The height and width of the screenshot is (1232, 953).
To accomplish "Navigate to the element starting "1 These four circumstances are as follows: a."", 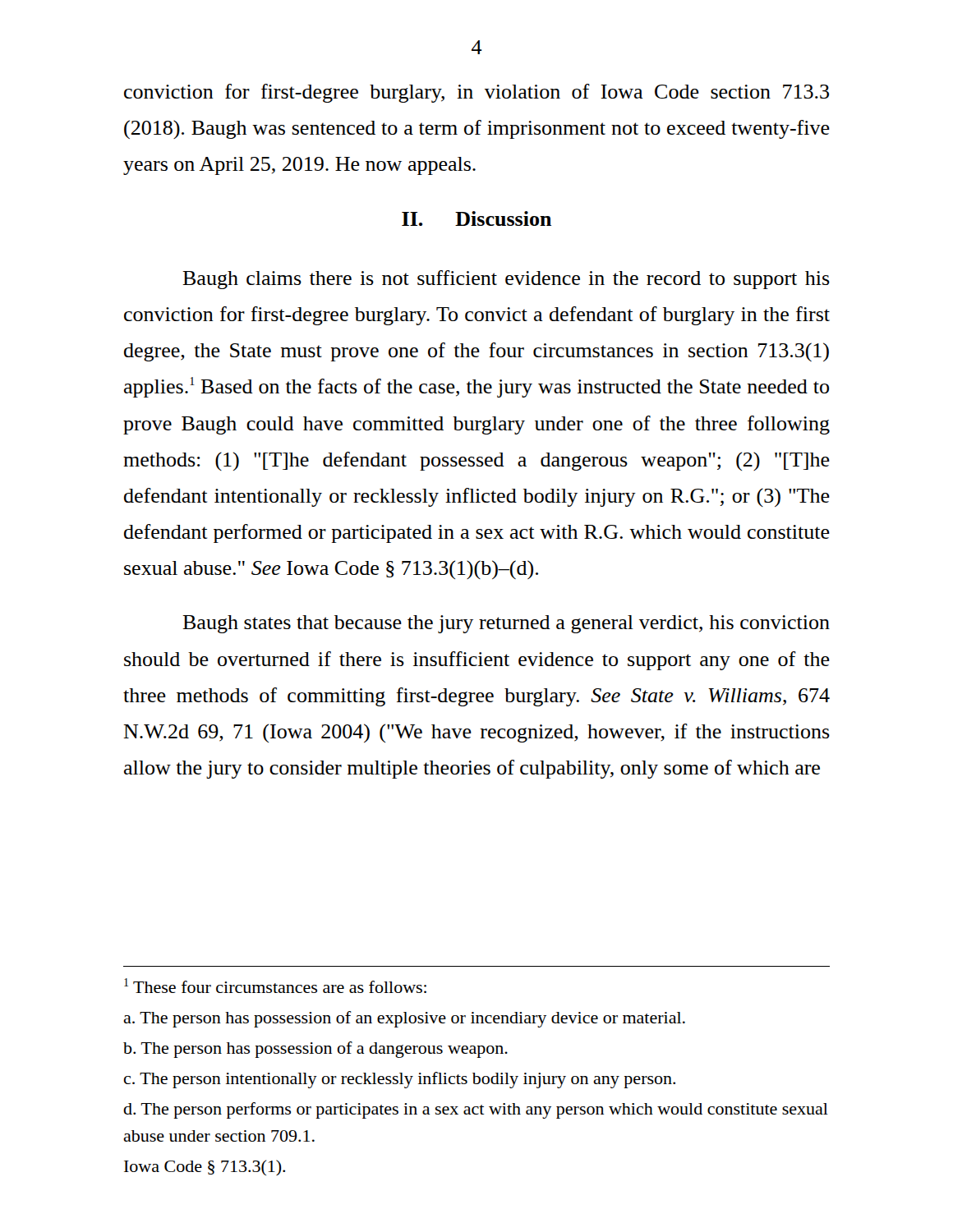I will coord(476,1076).
